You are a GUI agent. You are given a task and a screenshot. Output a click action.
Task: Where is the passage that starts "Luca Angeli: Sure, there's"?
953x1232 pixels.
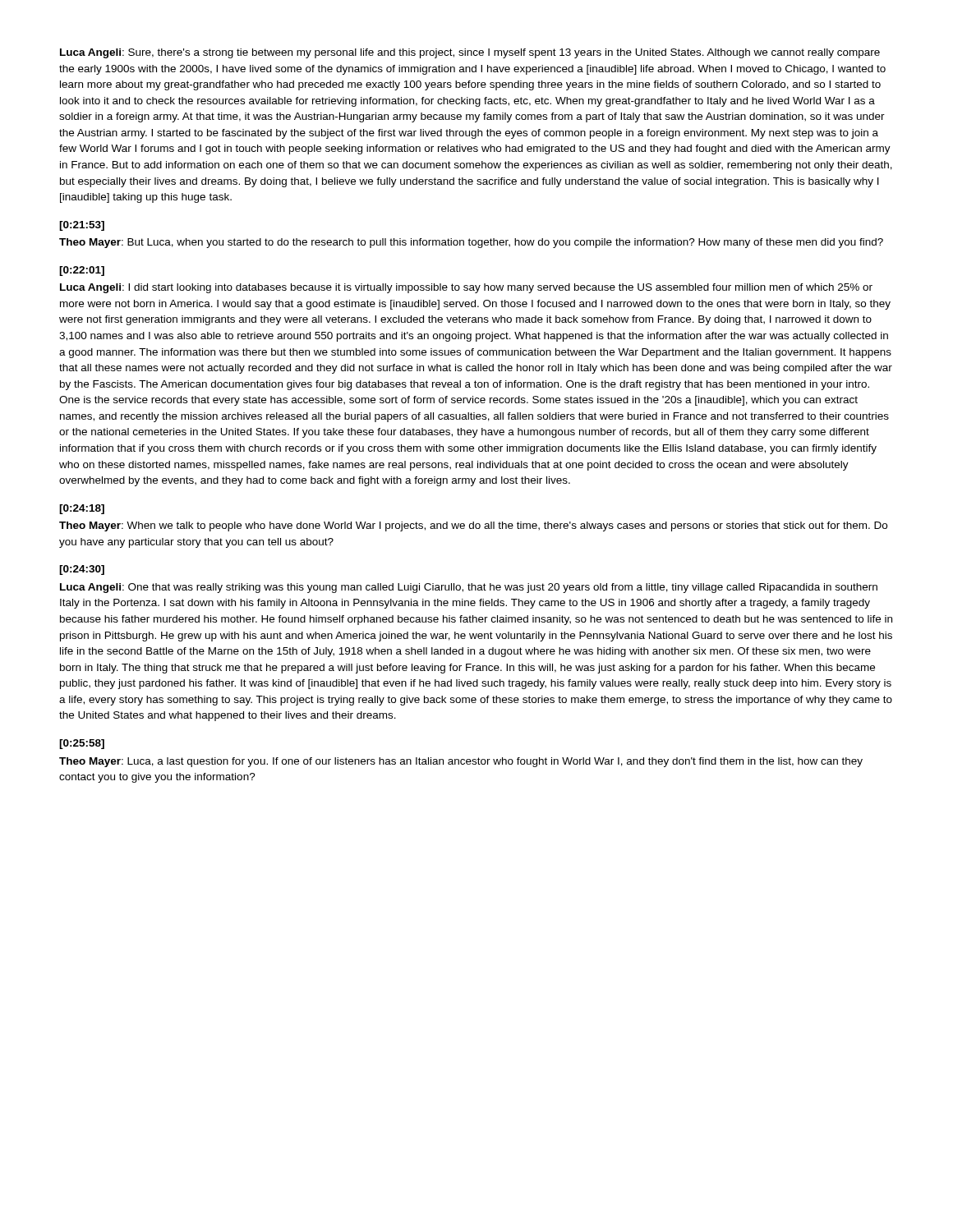[x=476, y=124]
